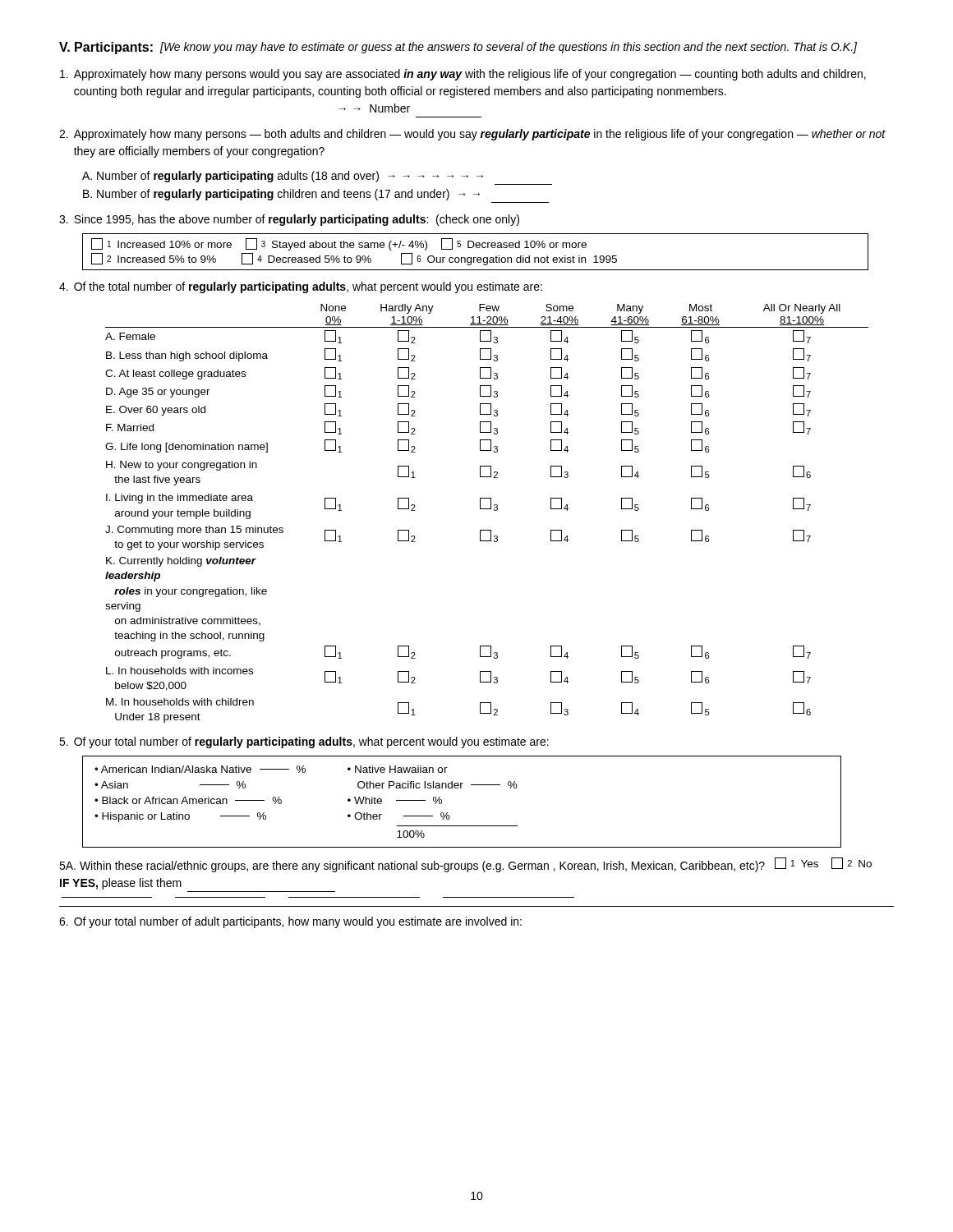The height and width of the screenshot is (1232, 953).
Task: Locate the section header that reads "V. Participants: [We know you may have to"
Action: pos(458,47)
